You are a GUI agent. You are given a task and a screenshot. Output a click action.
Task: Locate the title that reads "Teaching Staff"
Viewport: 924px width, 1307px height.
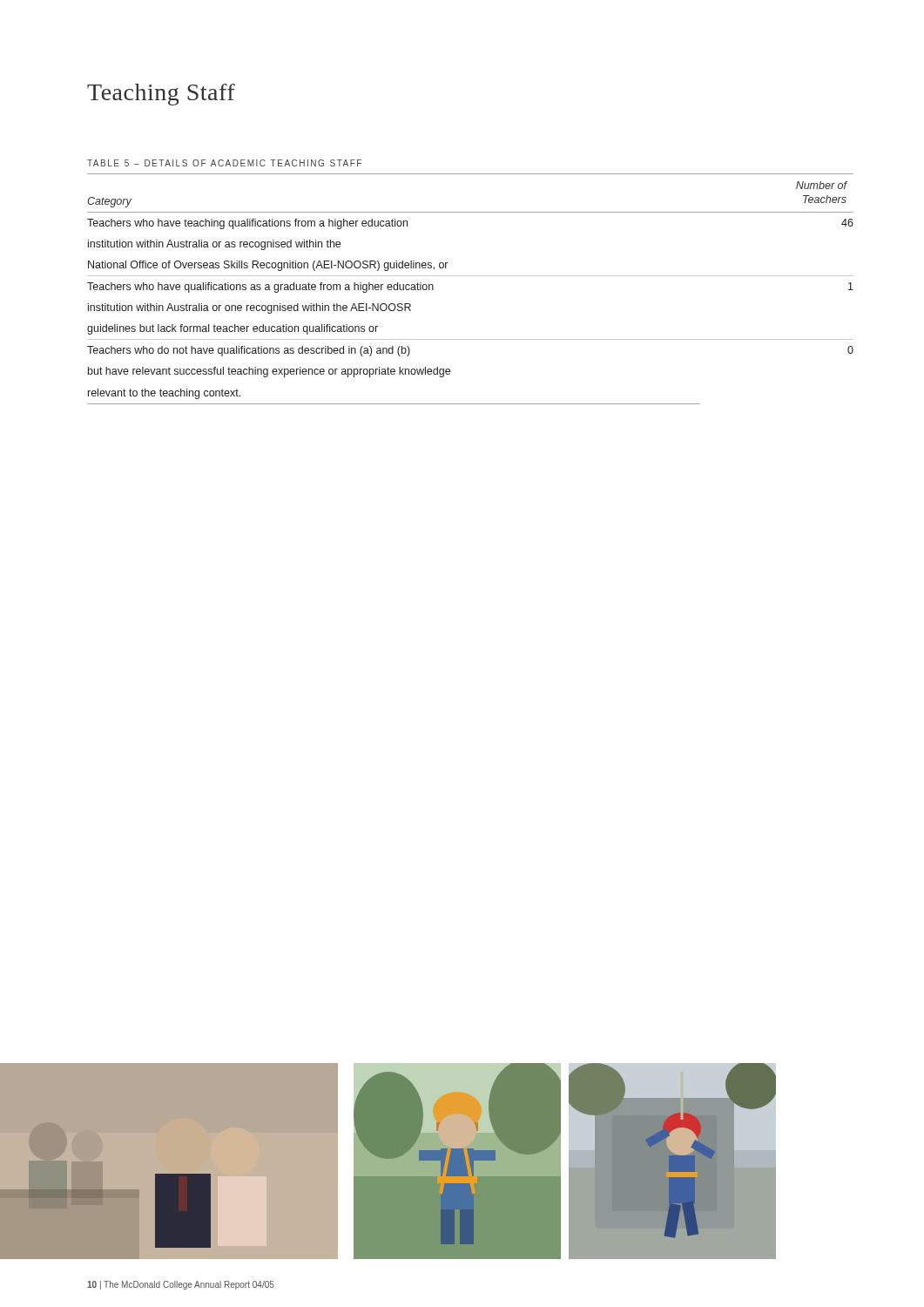tap(161, 92)
